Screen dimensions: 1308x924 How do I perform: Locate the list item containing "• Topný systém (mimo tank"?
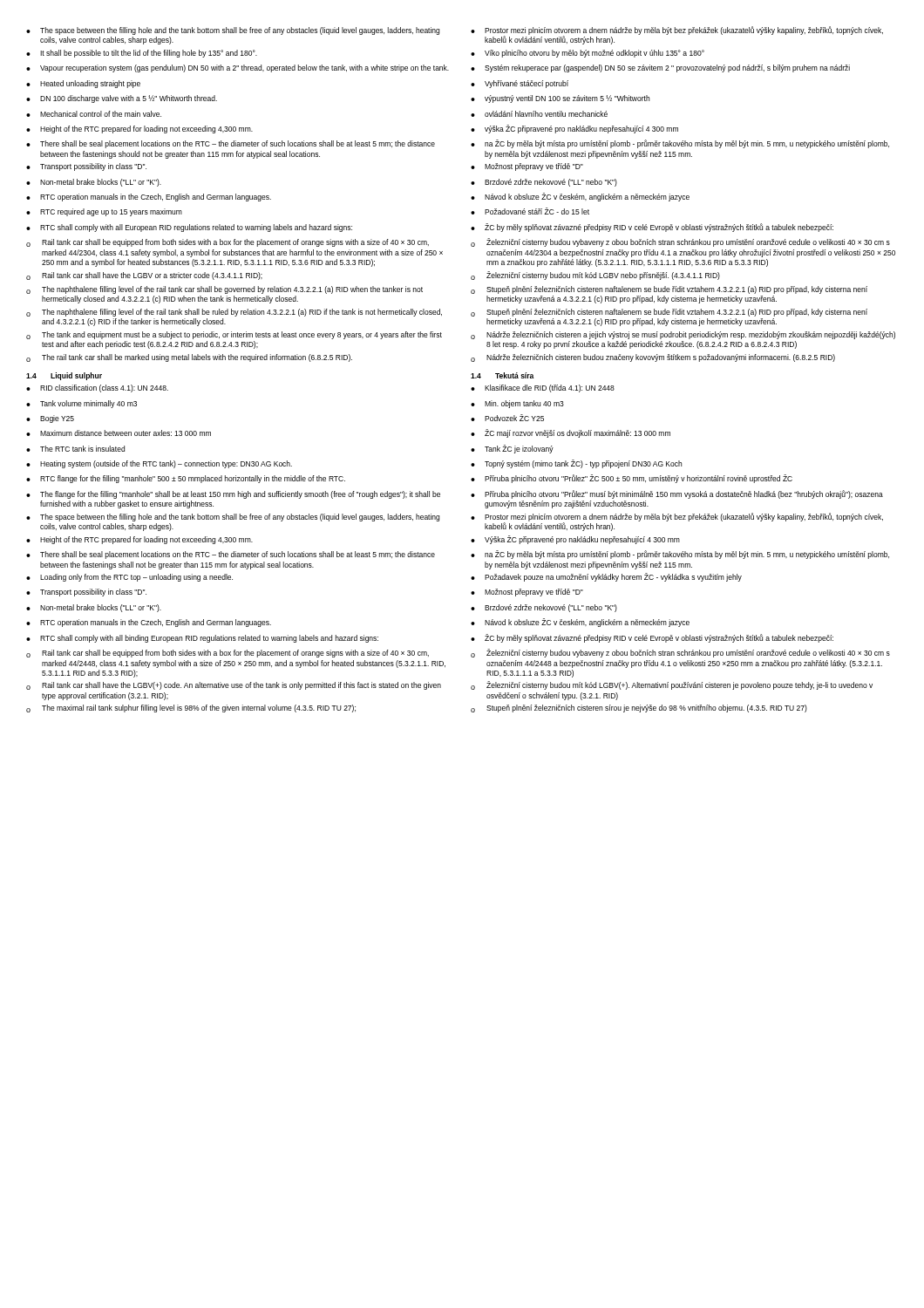pyautogui.click(x=684, y=466)
